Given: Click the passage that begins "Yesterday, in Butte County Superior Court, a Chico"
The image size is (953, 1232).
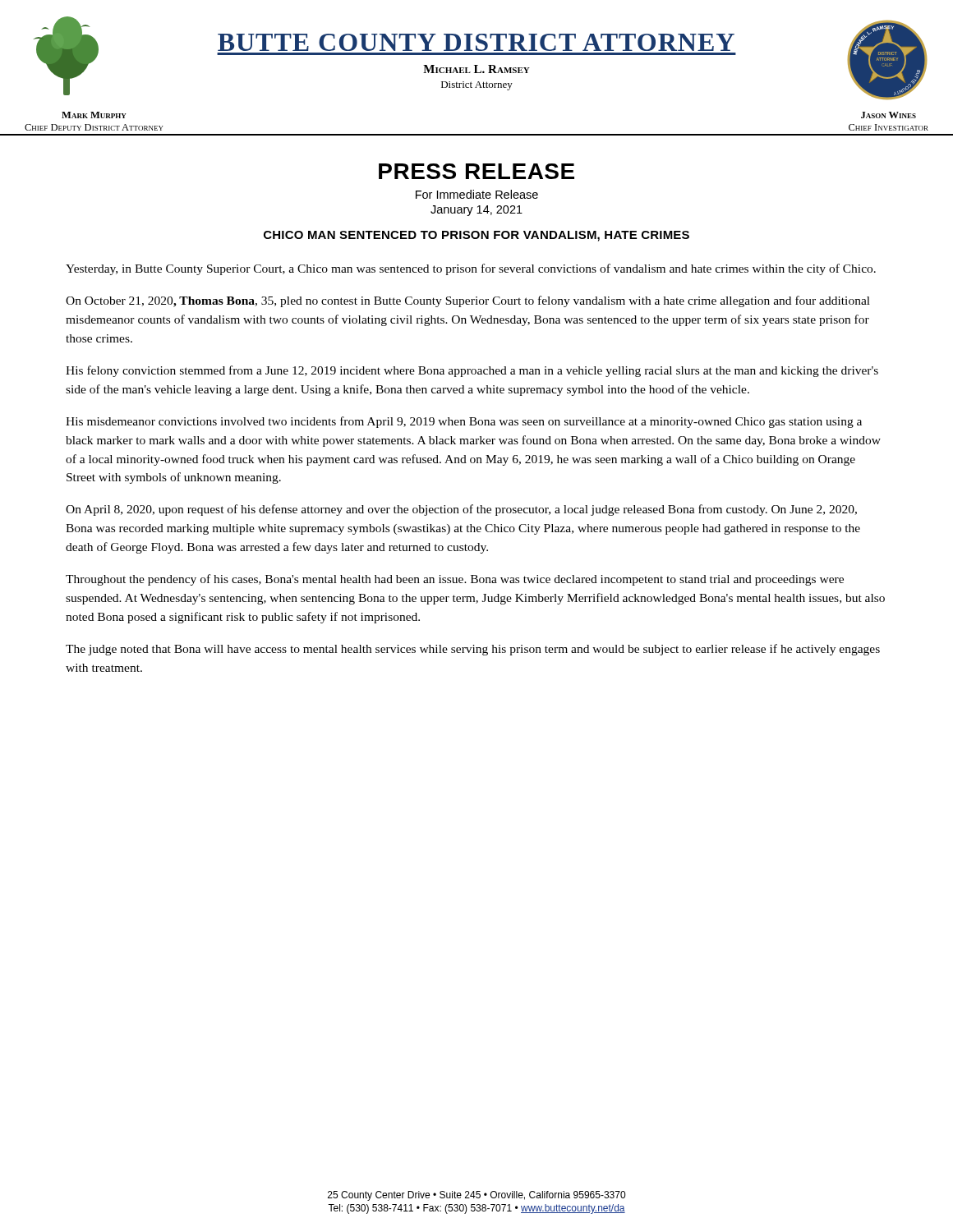Looking at the screenshot, I should (x=471, y=268).
